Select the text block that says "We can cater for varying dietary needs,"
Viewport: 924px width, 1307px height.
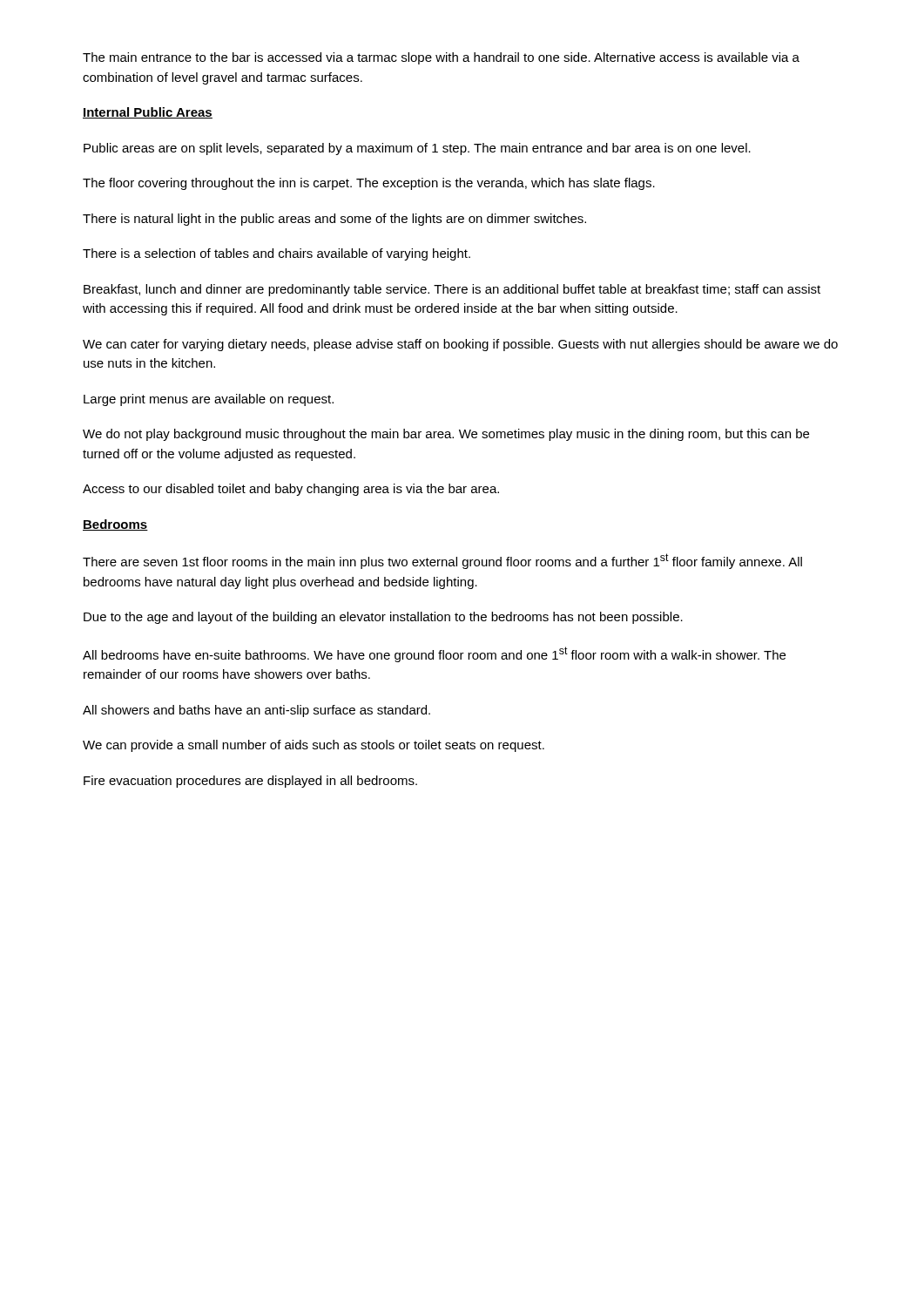460,353
